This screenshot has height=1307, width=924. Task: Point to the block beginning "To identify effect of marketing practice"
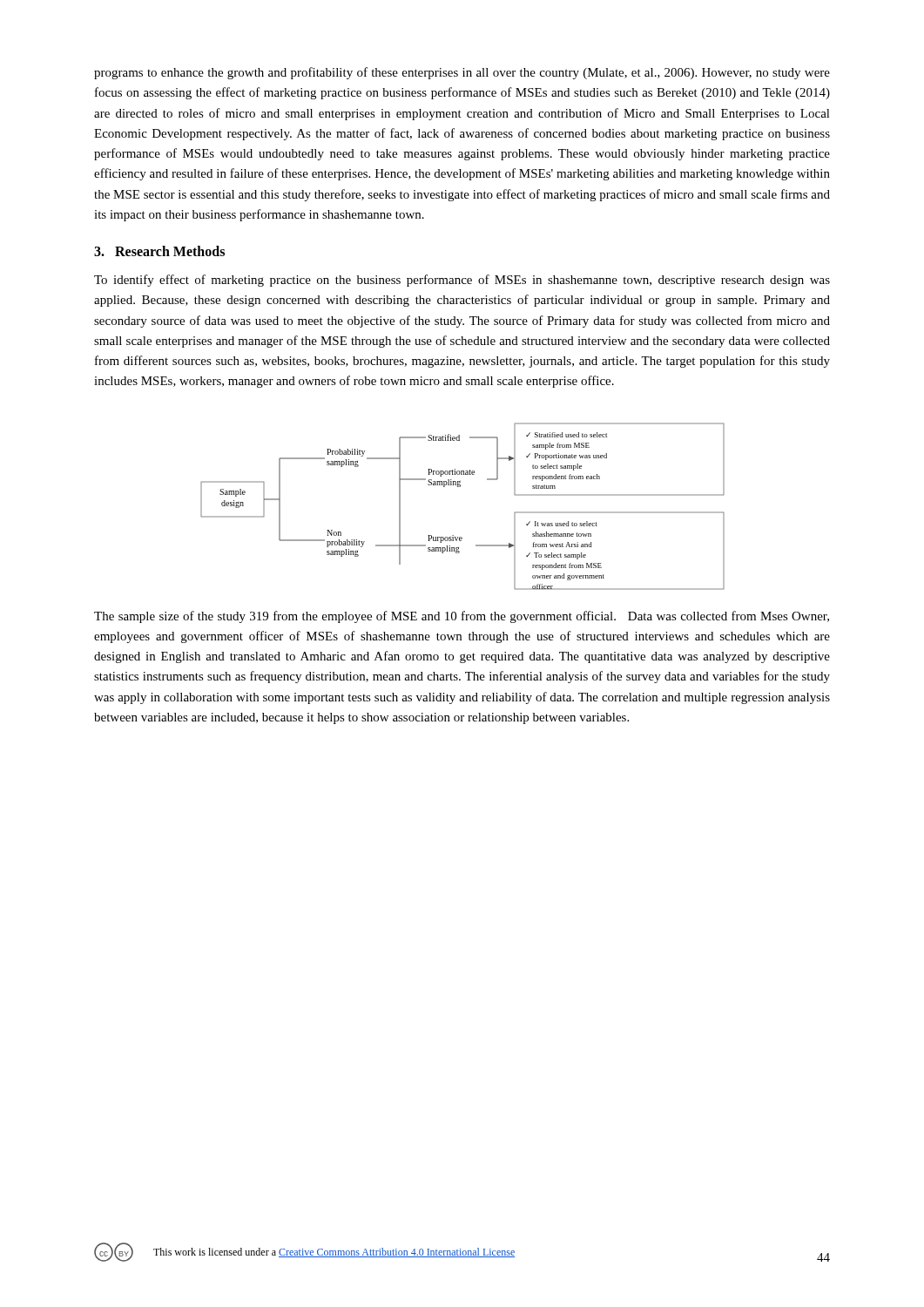[x=462, y=330]
